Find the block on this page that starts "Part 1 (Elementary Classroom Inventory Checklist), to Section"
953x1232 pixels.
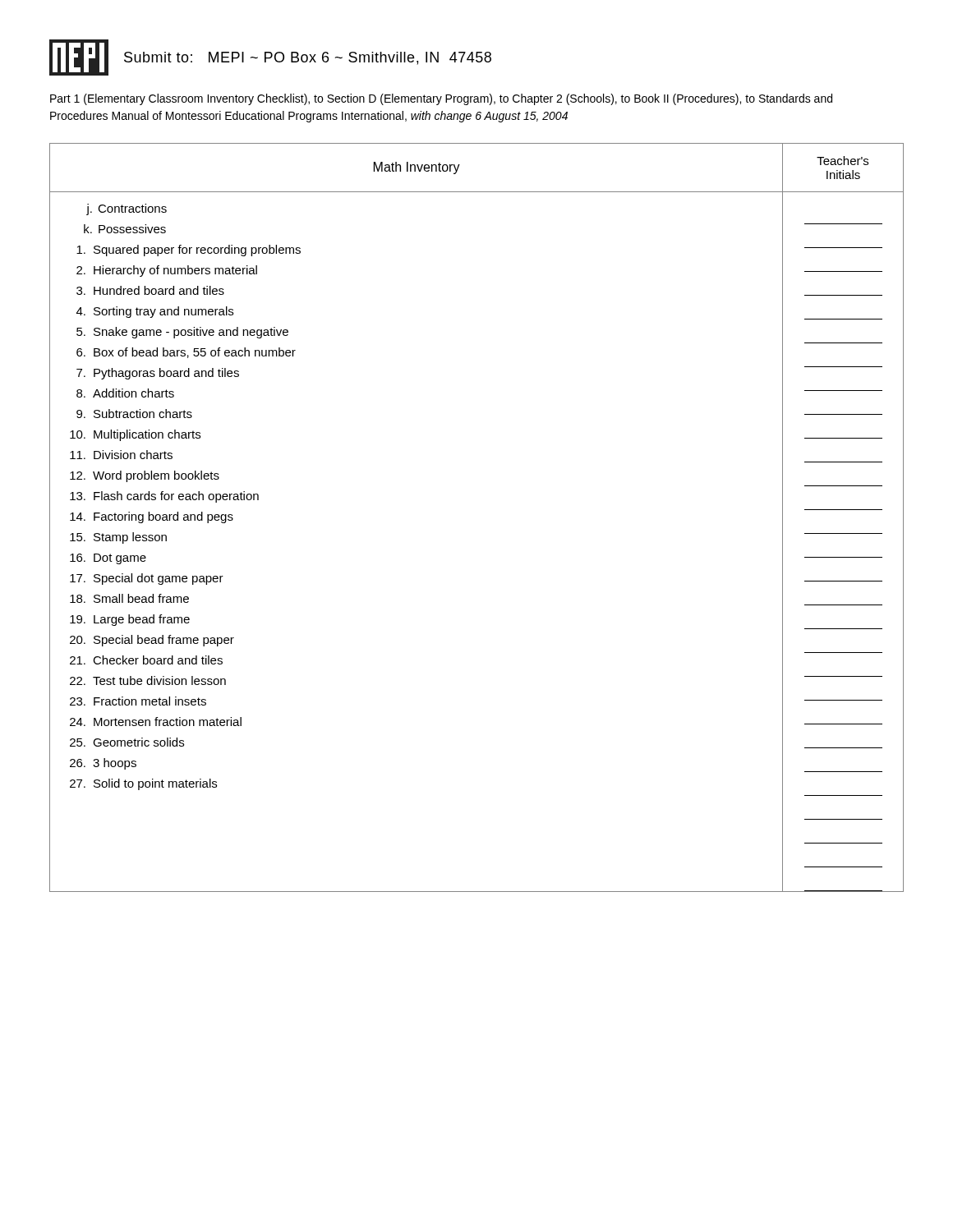click(441, 107)
